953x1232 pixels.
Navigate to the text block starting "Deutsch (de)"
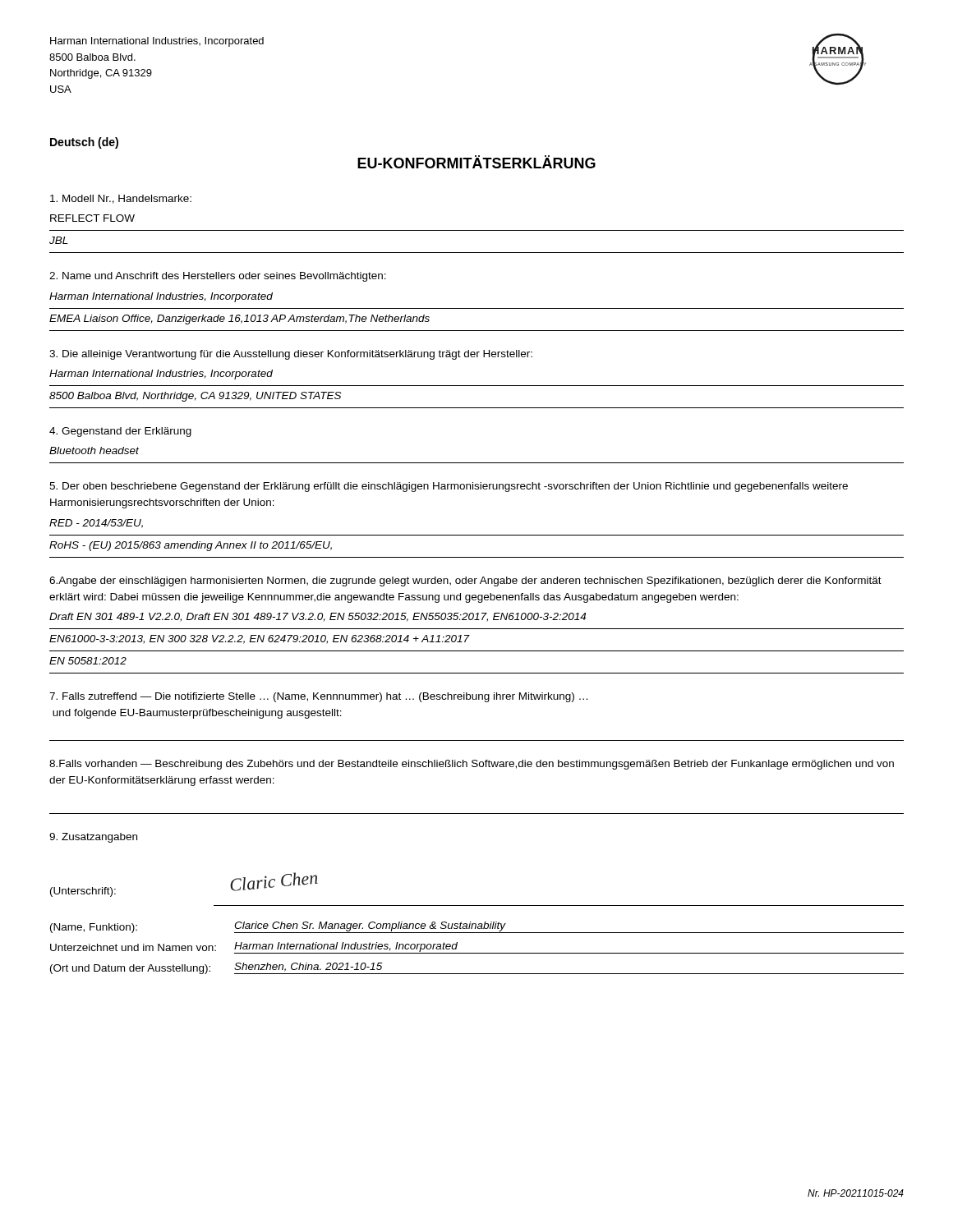(x=84, y=142)
